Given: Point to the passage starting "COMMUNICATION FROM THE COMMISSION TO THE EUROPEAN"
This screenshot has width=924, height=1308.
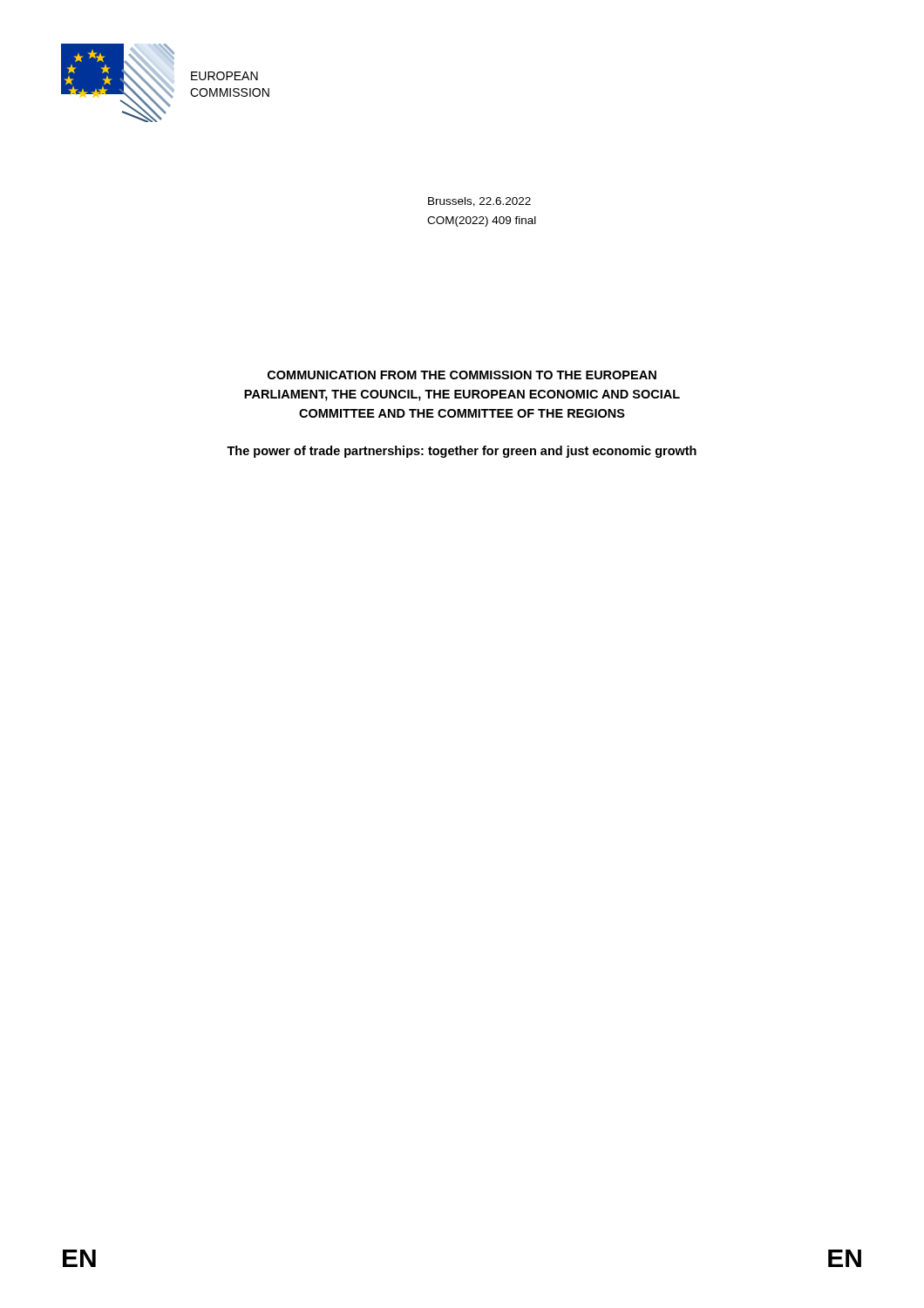Looking at the screenshot, I should tap(462, 394).
